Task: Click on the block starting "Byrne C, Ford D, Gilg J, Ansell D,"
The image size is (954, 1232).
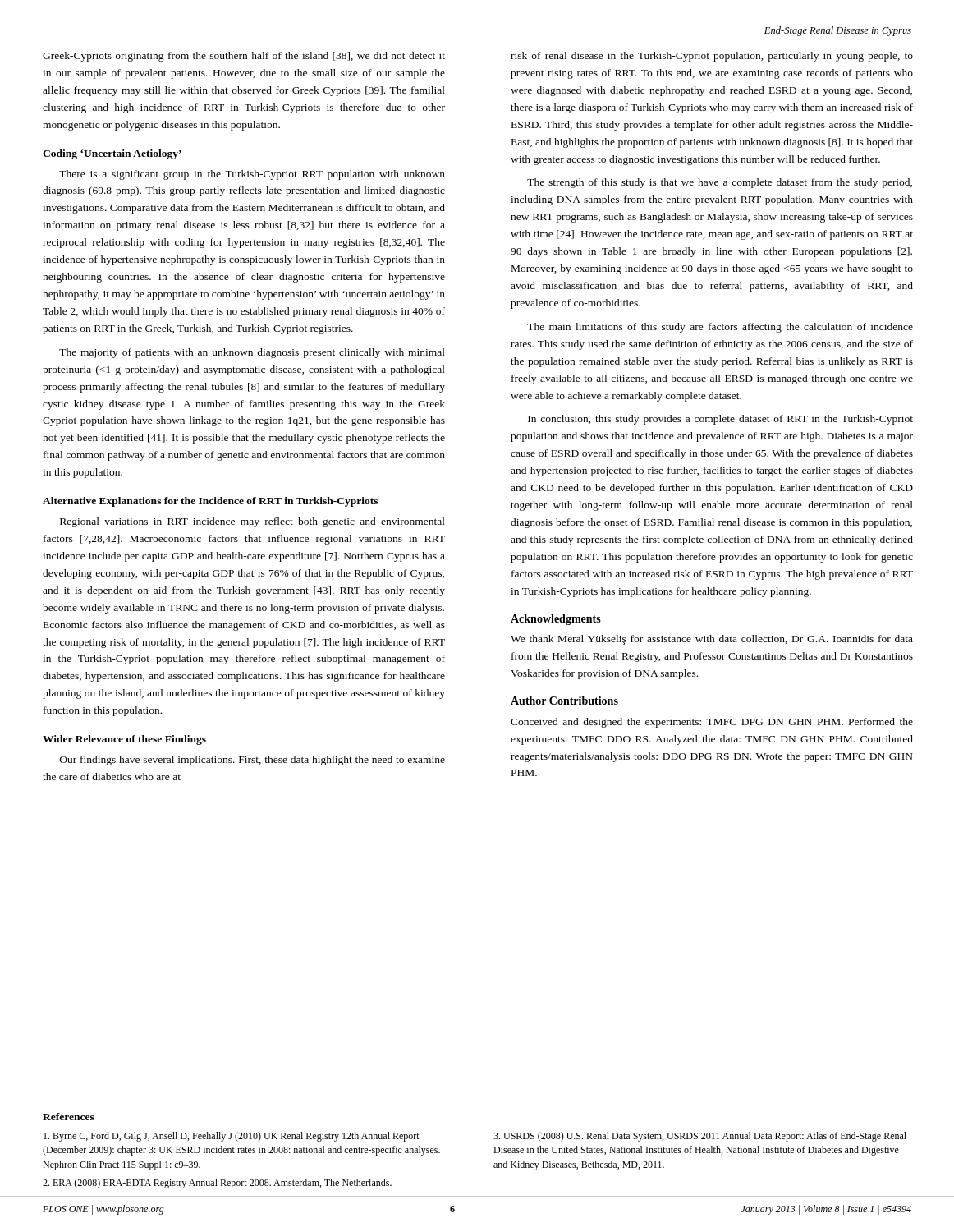Action: [242, 1150]
